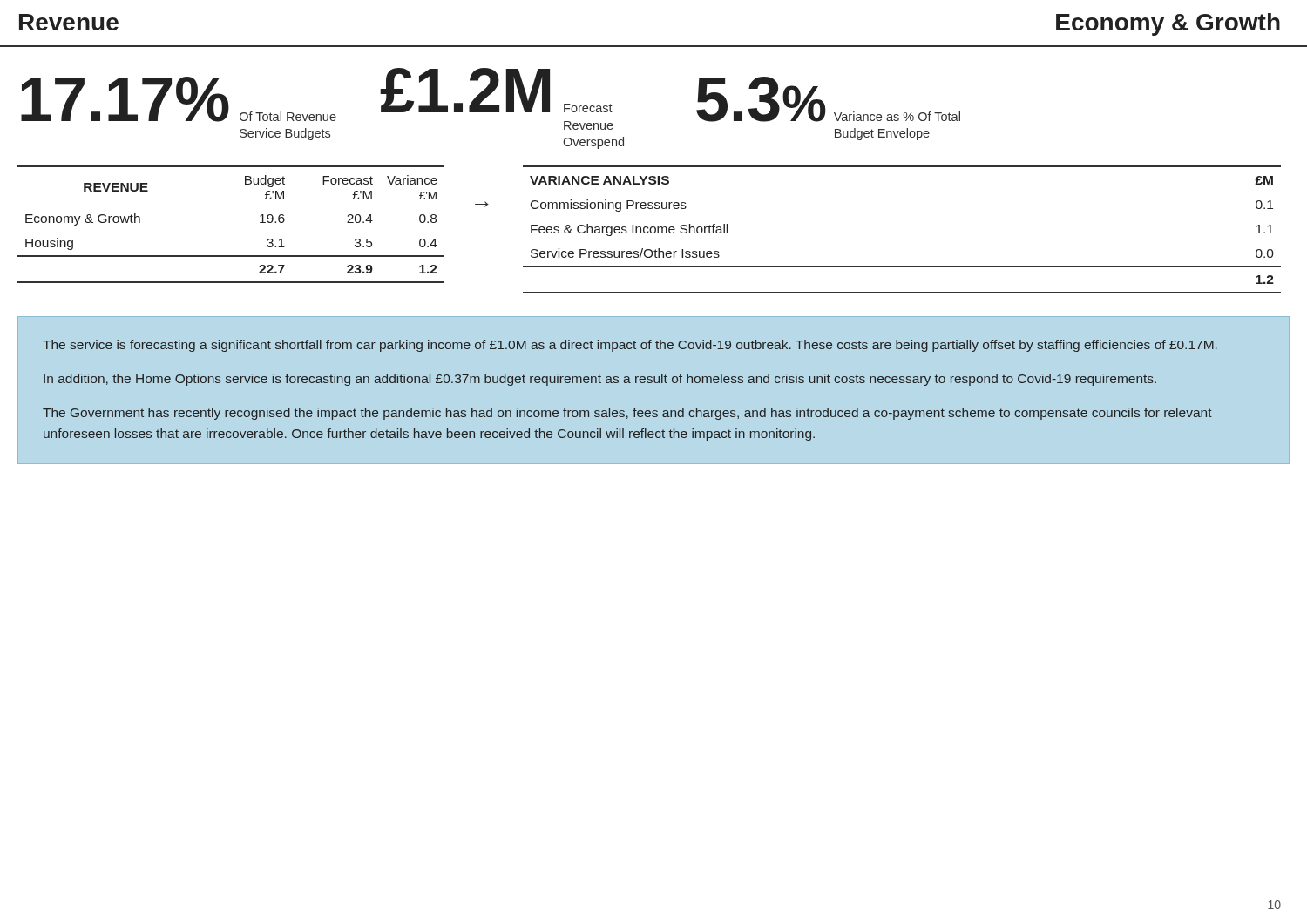Screen dimensions: 924x1307
Task: Point to the element starting "17% Of Total RevenueService Budgets"
Action: 177,105
